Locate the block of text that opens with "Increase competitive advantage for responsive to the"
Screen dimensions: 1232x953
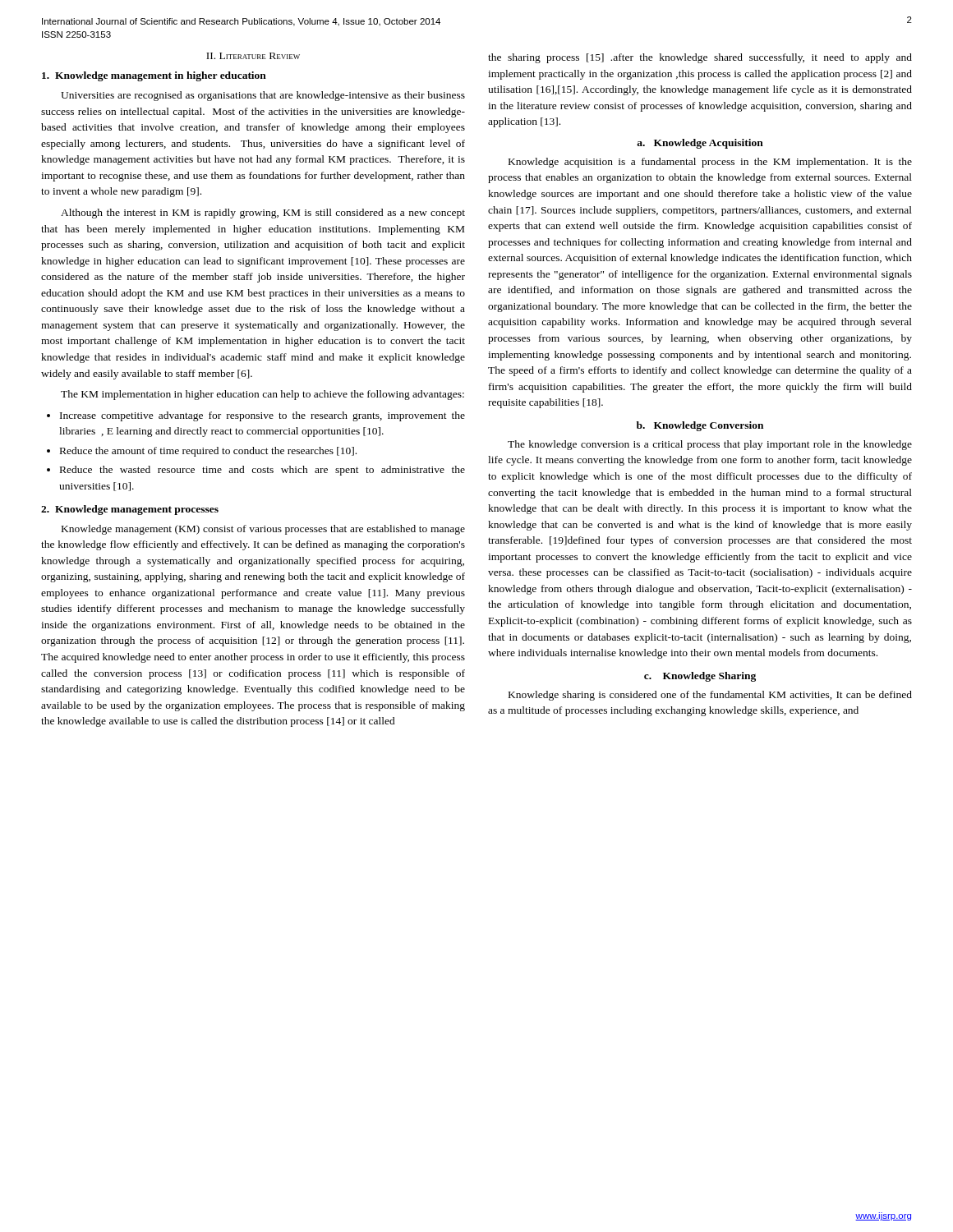point(253,423)
